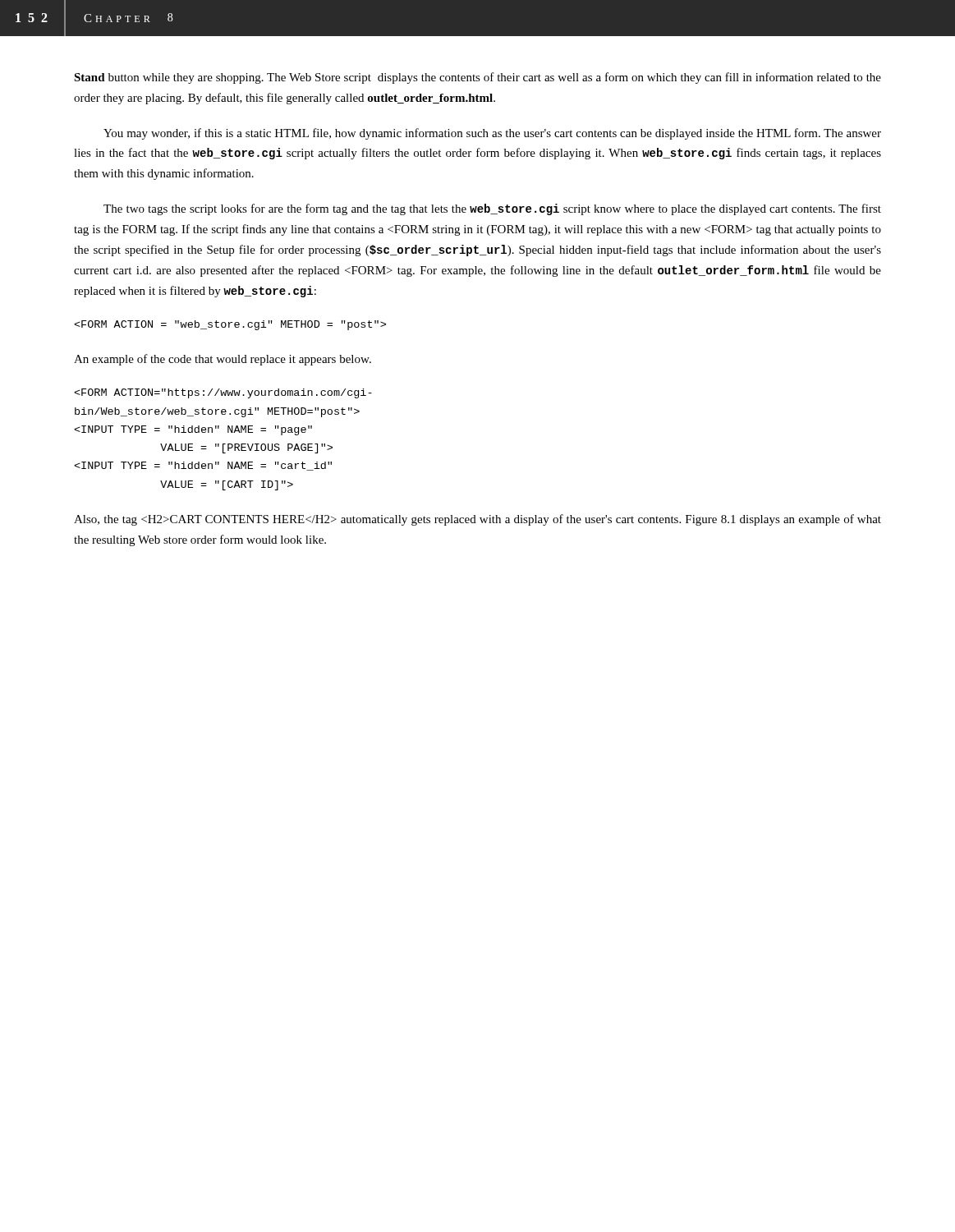Viewport: 955px width, 1232px height.
Task: Locate the block of text that opens with "You may wonder, if this is a"
Action: (478, 153)
